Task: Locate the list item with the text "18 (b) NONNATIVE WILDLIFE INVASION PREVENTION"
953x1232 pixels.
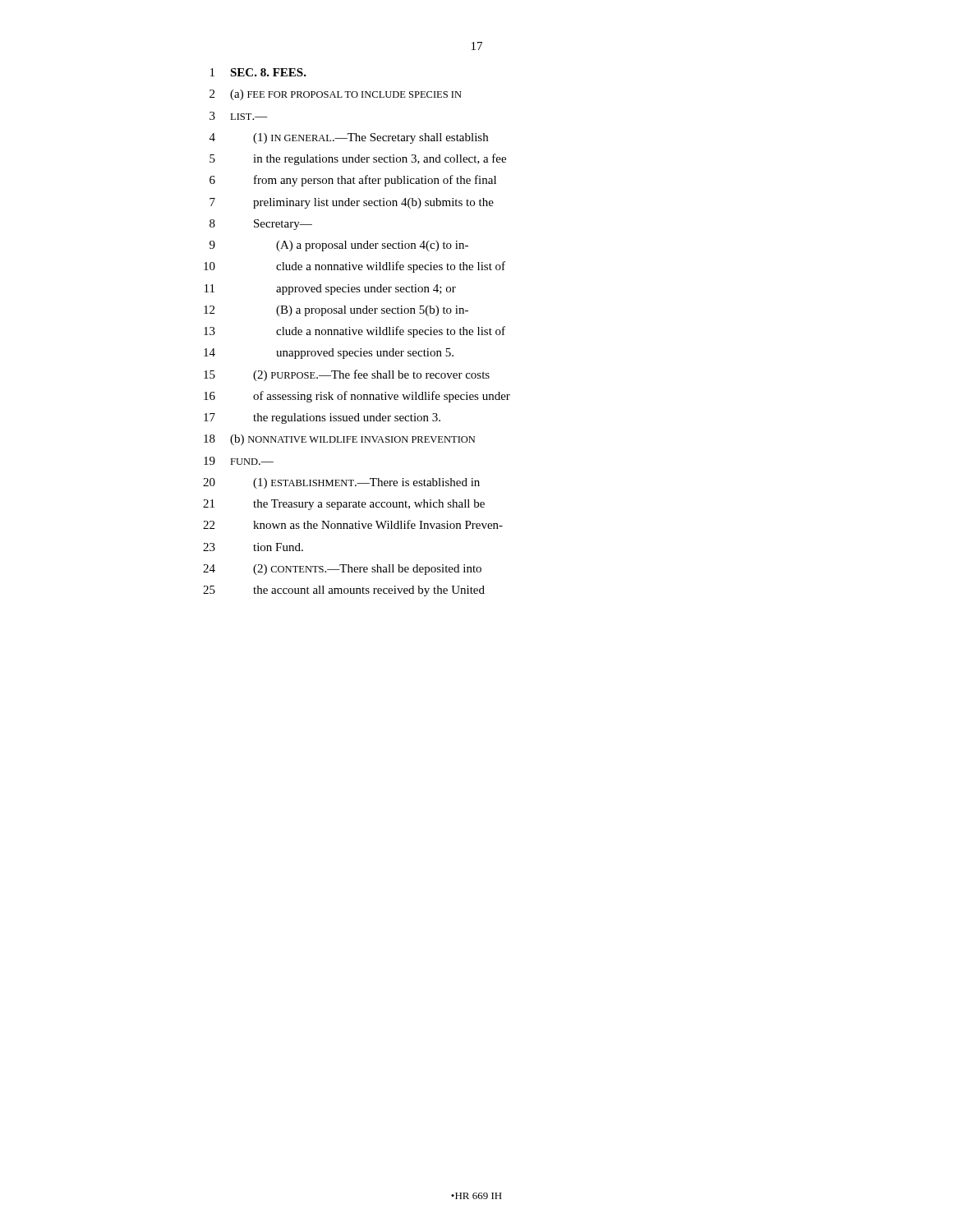Action: pos(476,439)
